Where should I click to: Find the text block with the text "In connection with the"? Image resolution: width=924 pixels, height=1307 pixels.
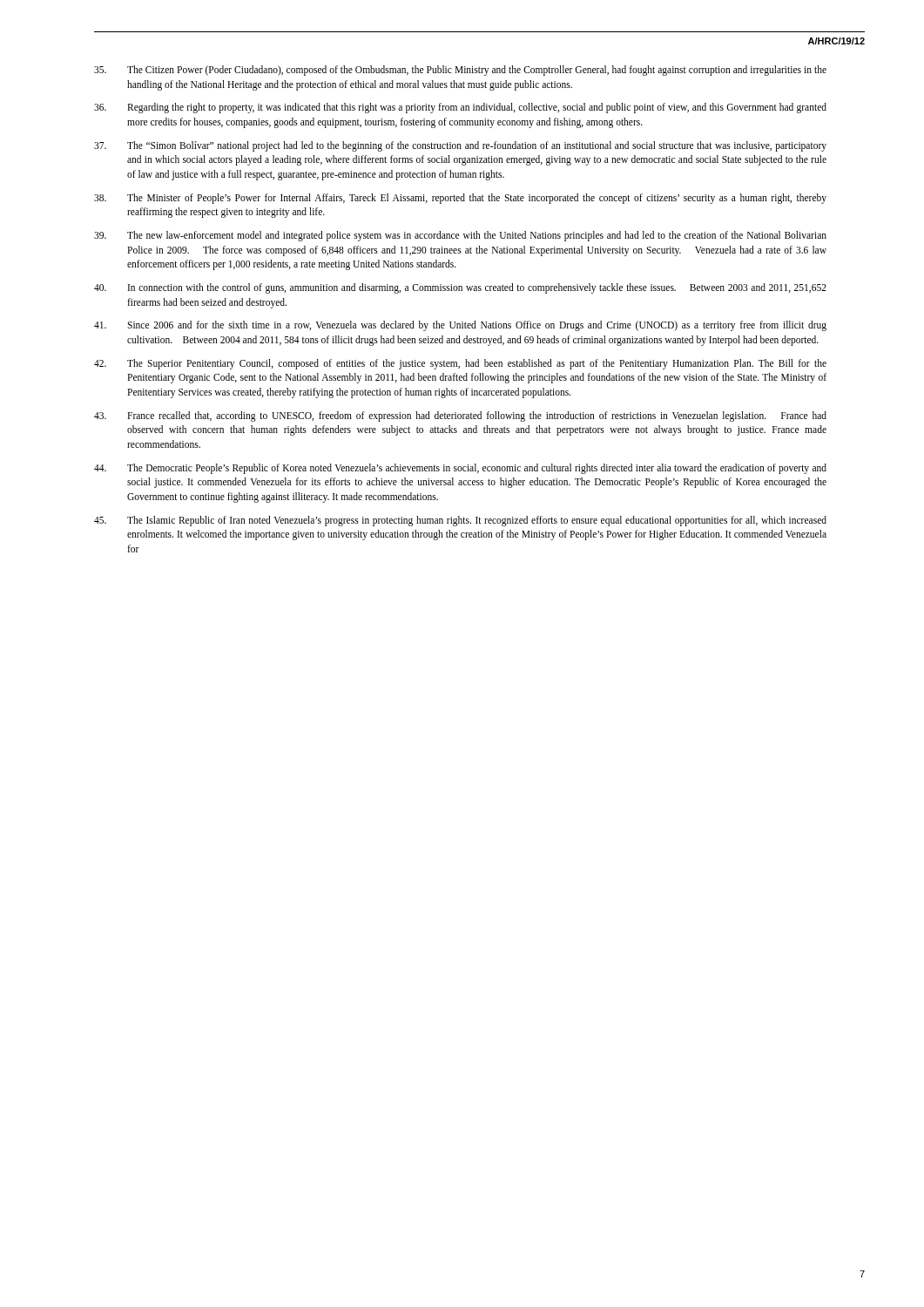(460, 295)
